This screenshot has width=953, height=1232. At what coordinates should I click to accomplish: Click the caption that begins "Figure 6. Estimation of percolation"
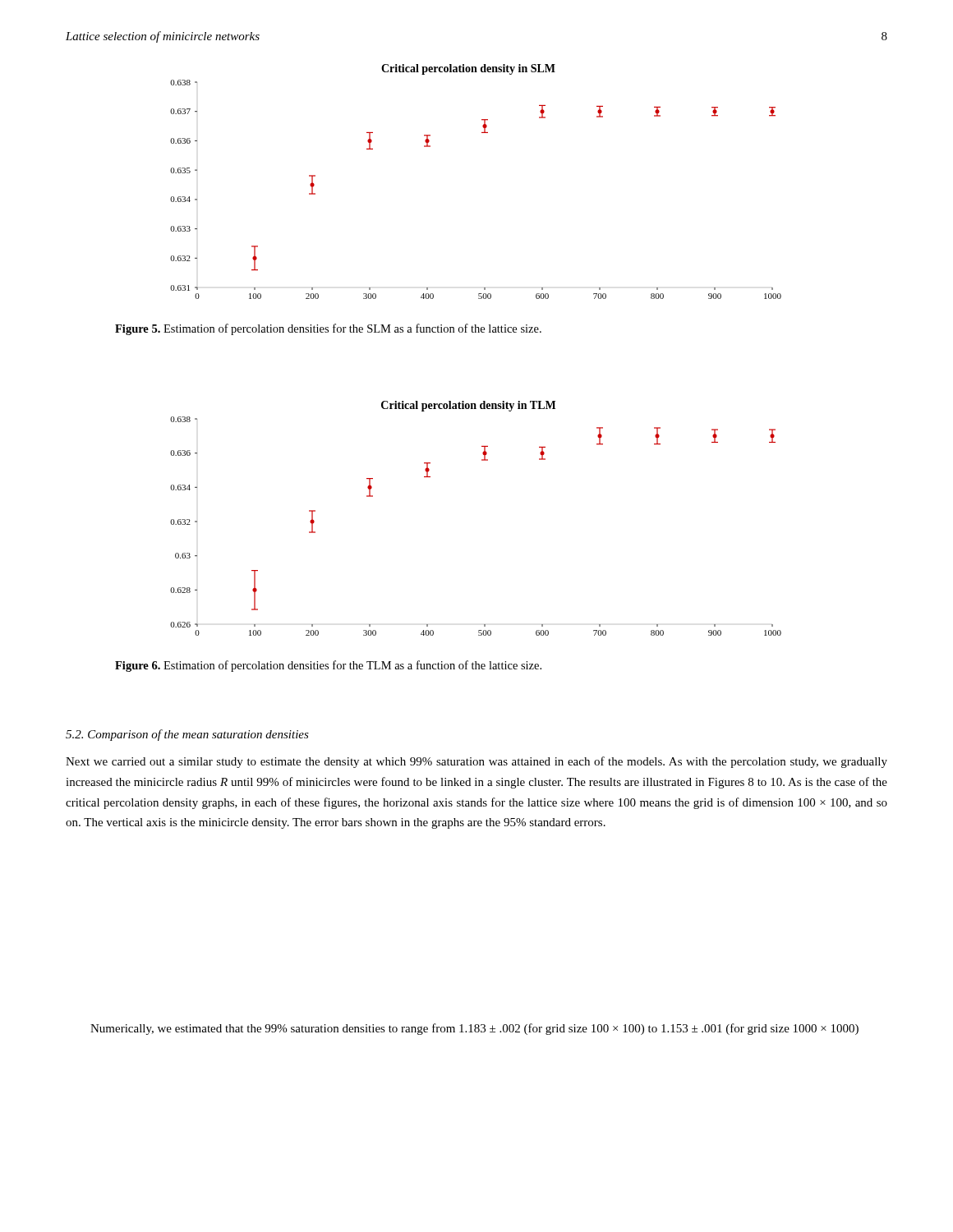[329, 665]
